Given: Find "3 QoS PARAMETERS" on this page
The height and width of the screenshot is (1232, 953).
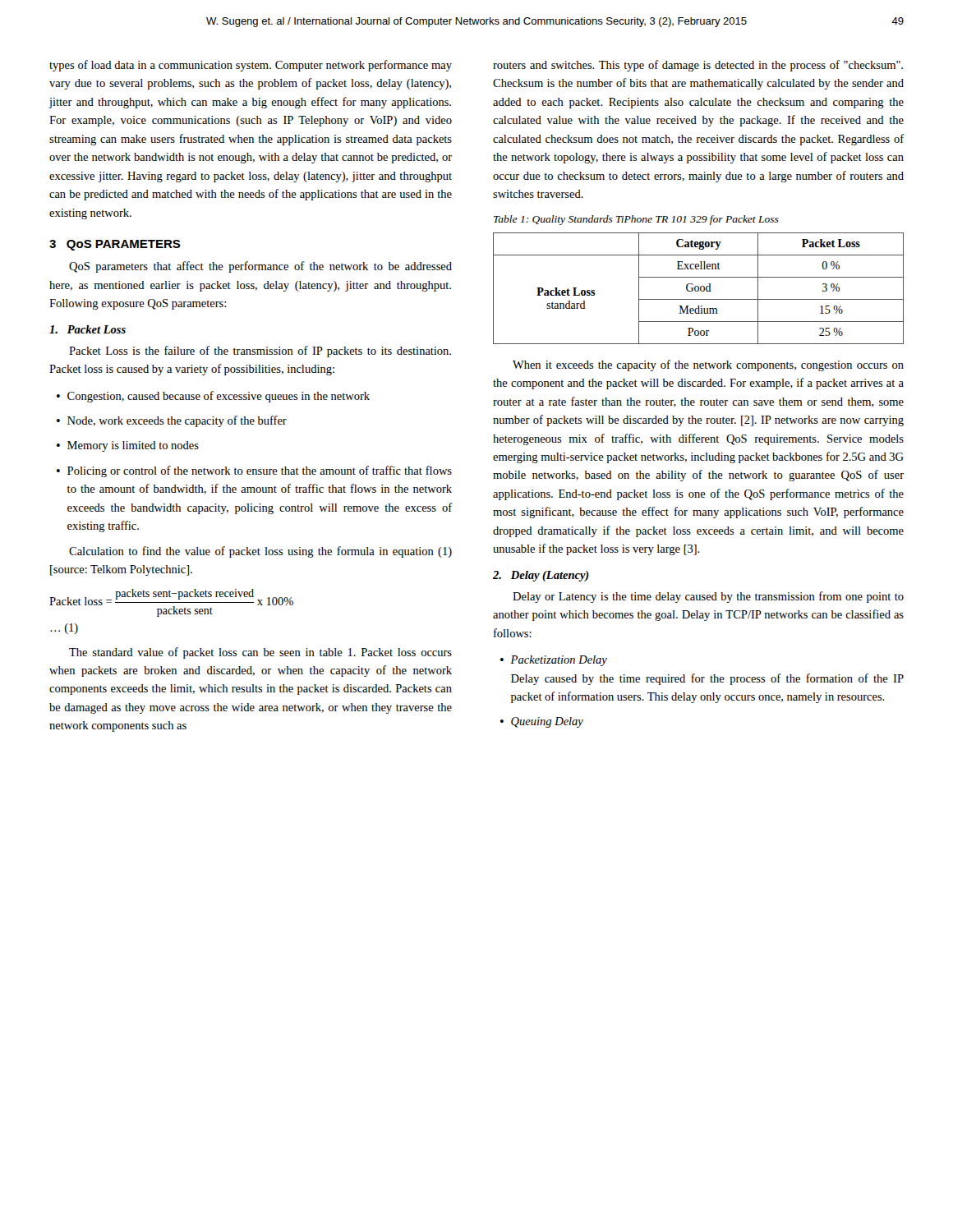Looking at the screenshot, I should [x=115, y=244].
